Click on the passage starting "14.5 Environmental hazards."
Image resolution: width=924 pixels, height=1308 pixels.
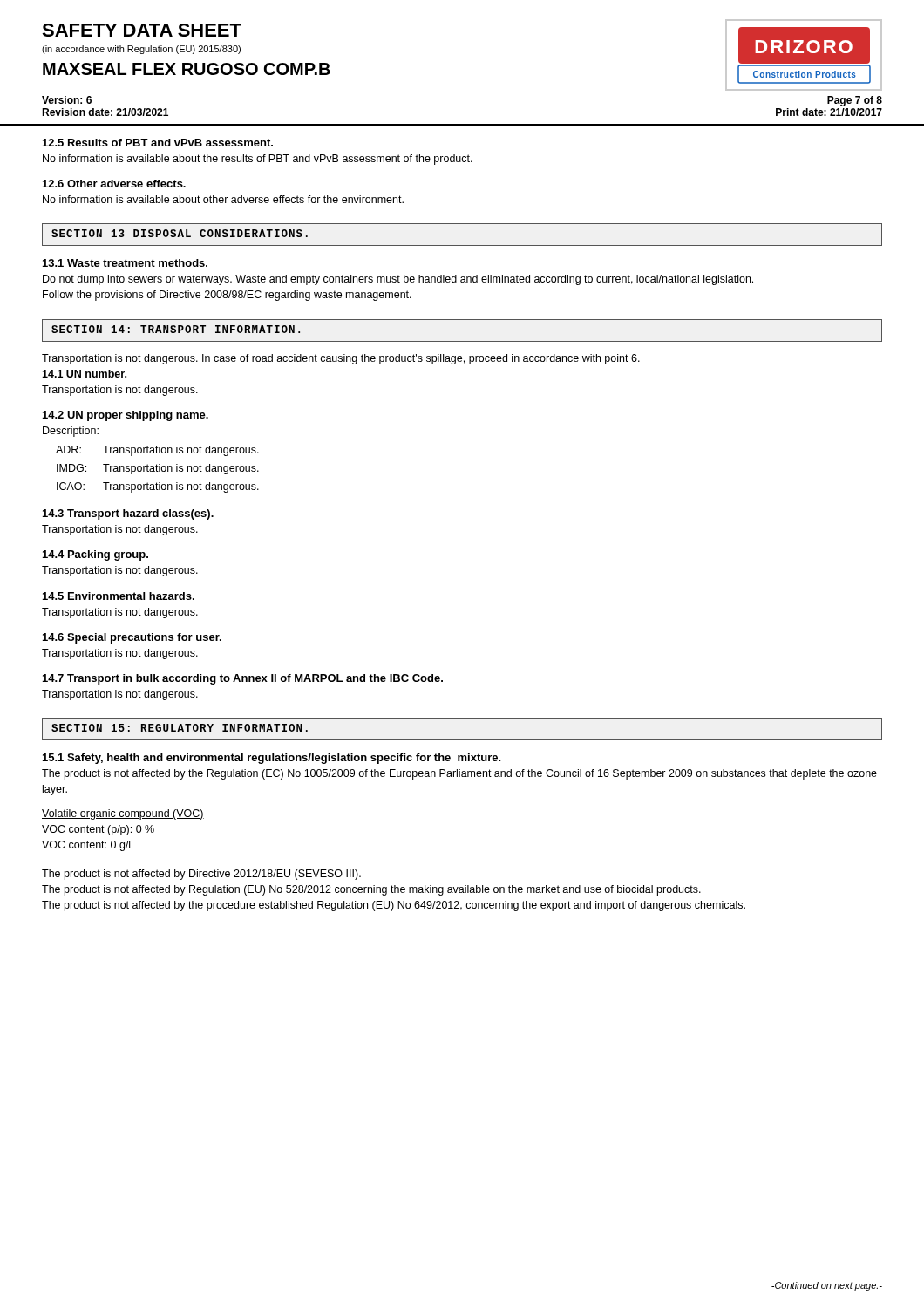(118, 596)
